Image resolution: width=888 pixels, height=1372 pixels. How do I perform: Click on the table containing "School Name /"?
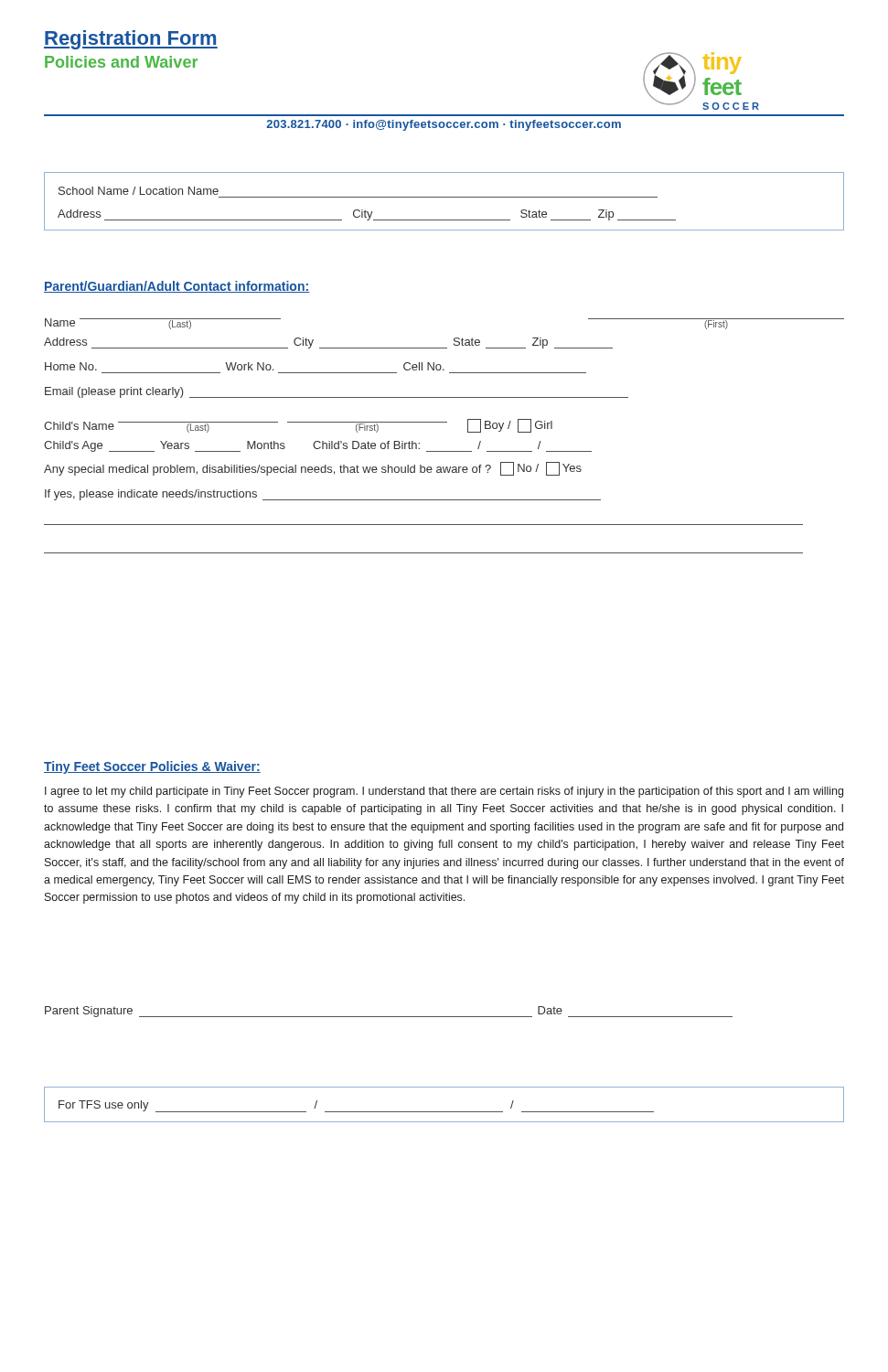(444, 201)
